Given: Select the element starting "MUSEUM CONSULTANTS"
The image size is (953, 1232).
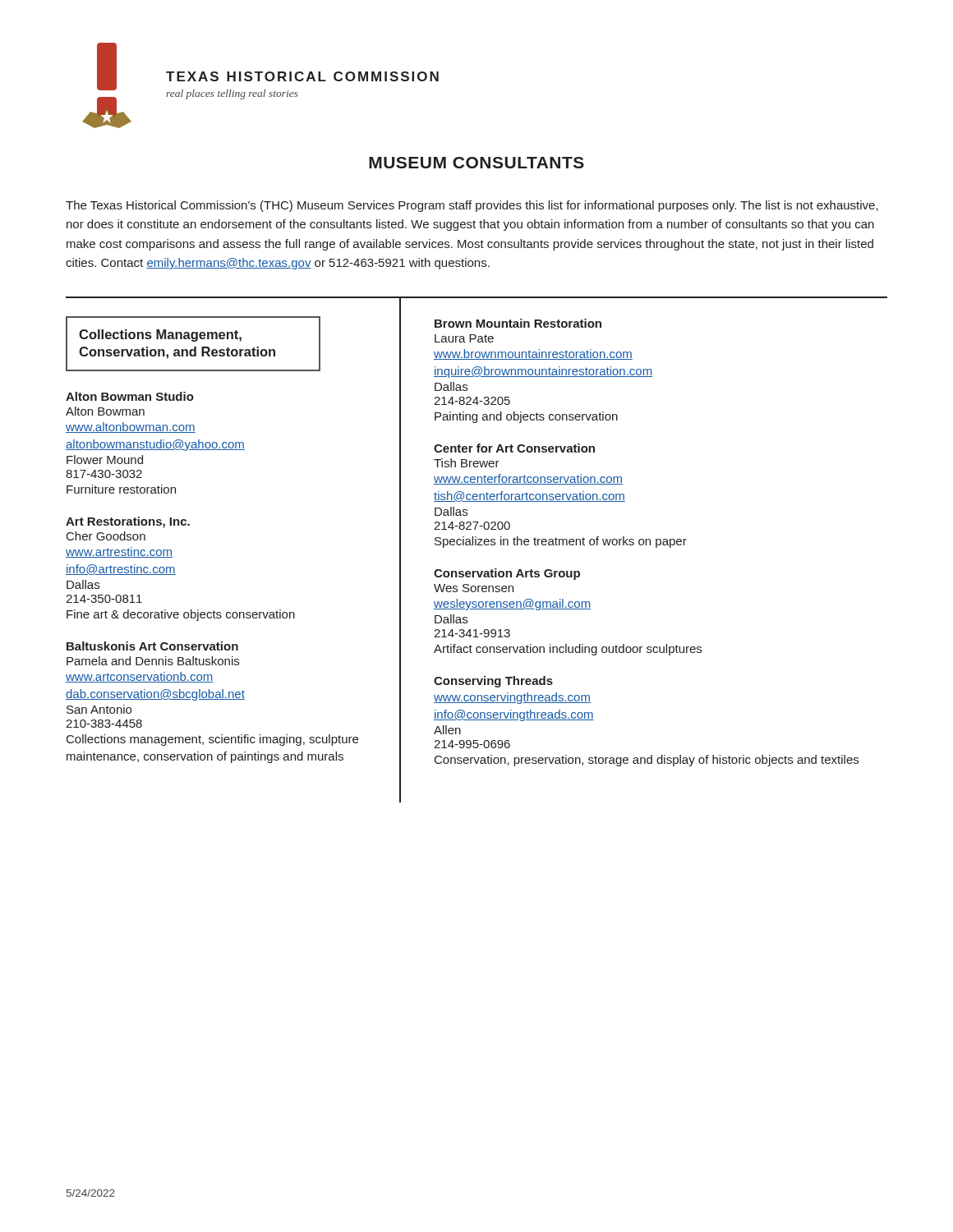Looking at the screenshot, I should tap(476, 163).
